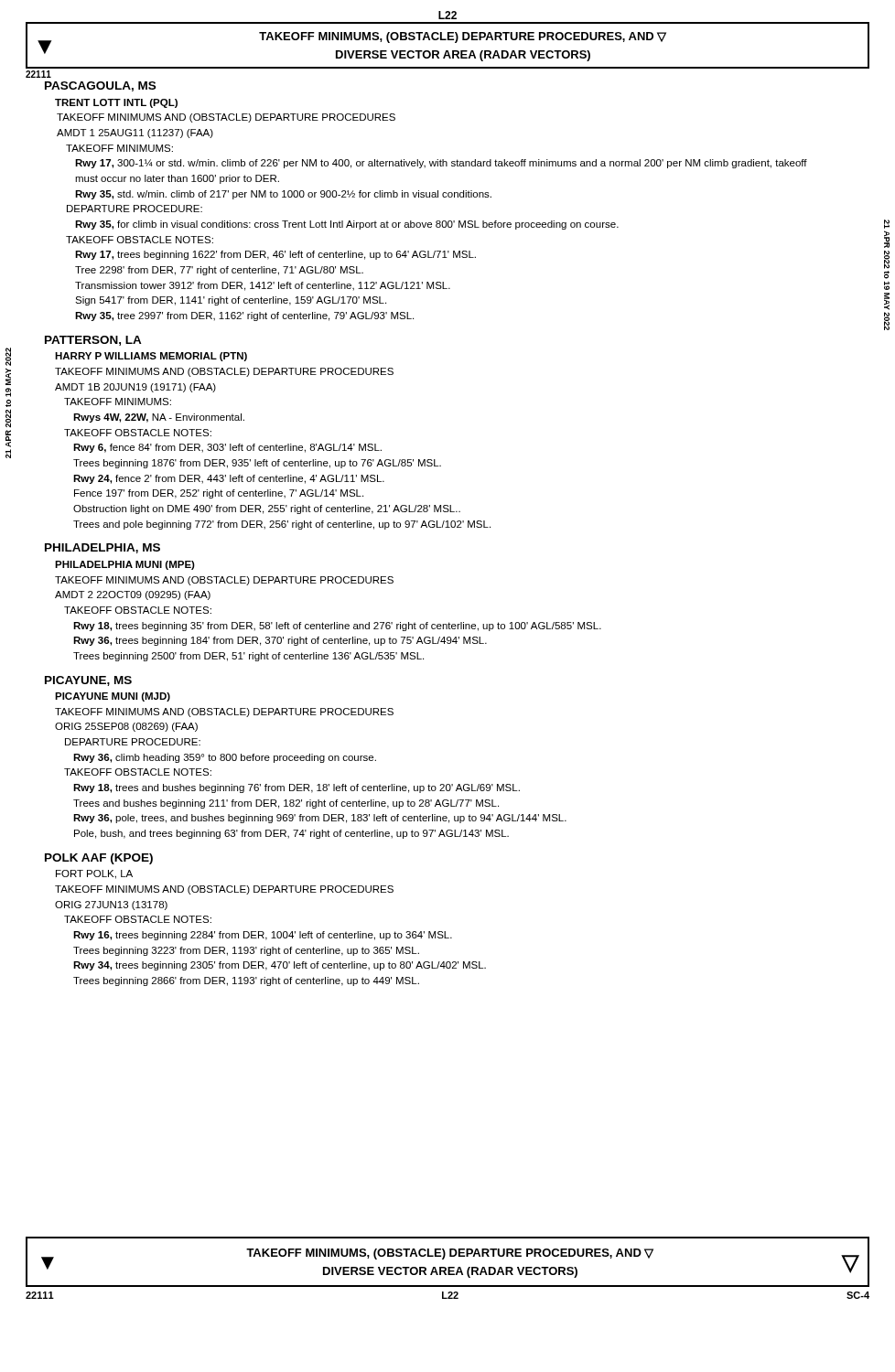Point to the text block starting "PASCAGOULA, MS"

coord(100,85)
